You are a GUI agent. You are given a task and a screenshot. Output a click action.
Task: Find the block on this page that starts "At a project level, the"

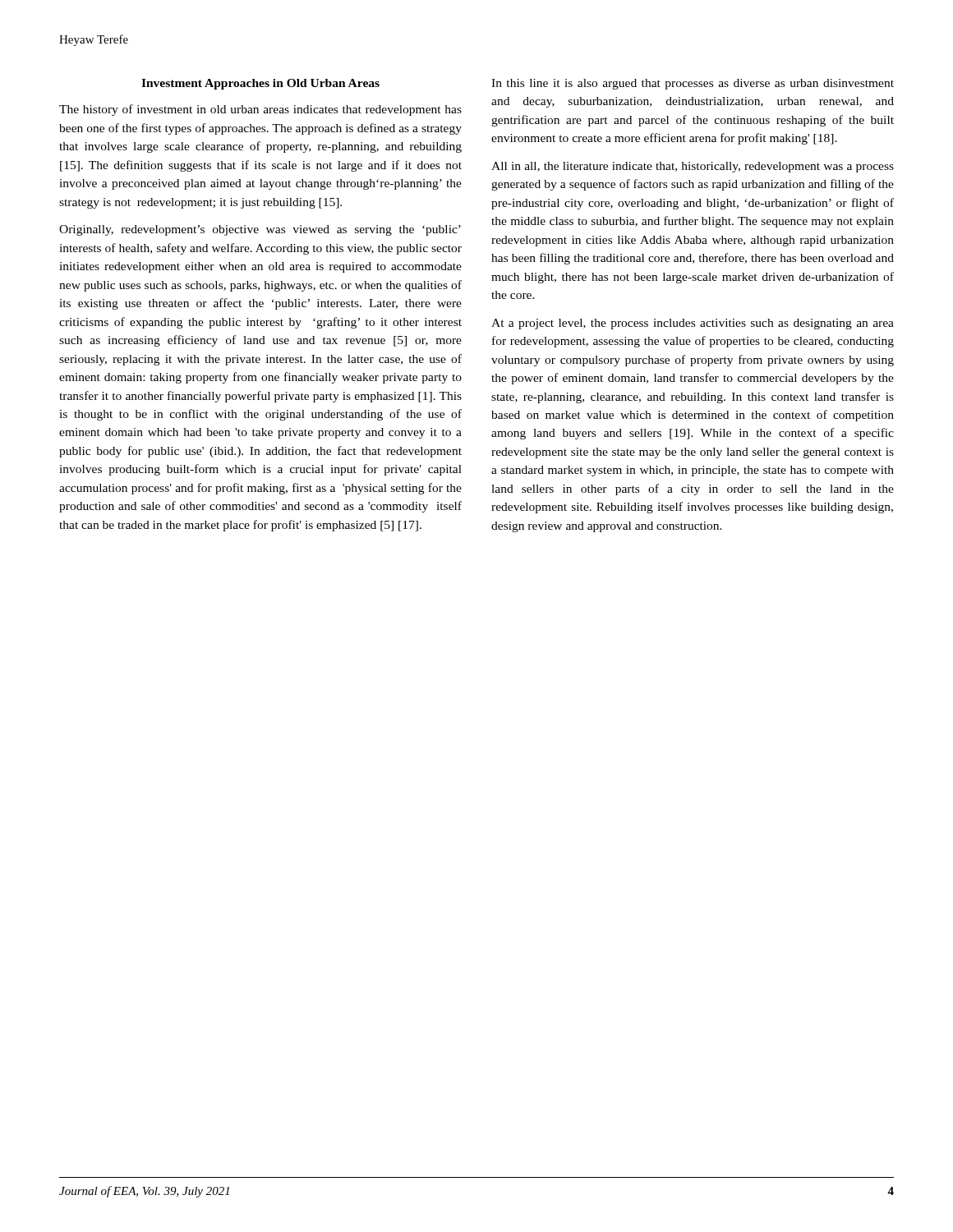click(693, 424)
